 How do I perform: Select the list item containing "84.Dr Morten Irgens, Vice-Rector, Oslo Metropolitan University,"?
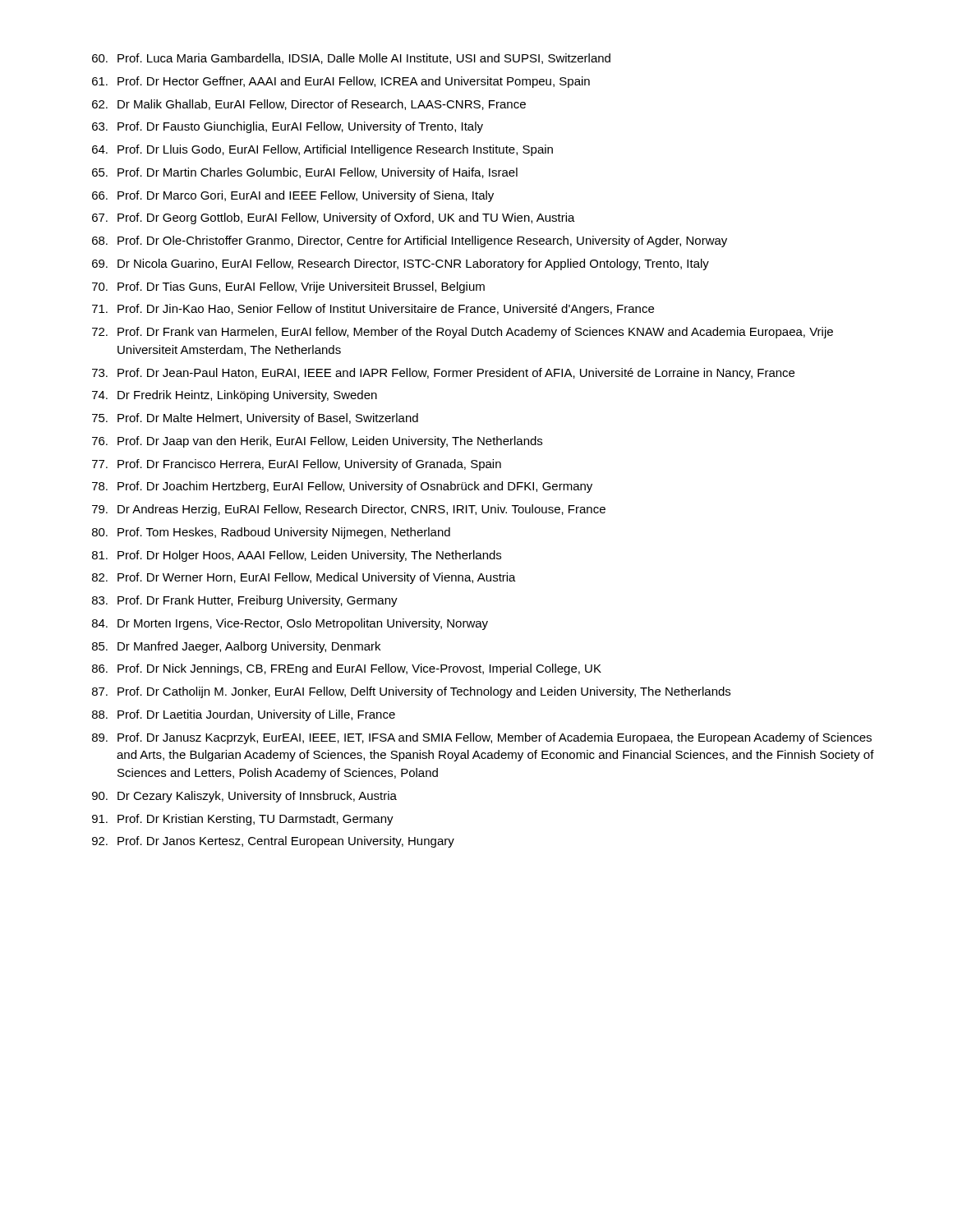pos(476,623)
